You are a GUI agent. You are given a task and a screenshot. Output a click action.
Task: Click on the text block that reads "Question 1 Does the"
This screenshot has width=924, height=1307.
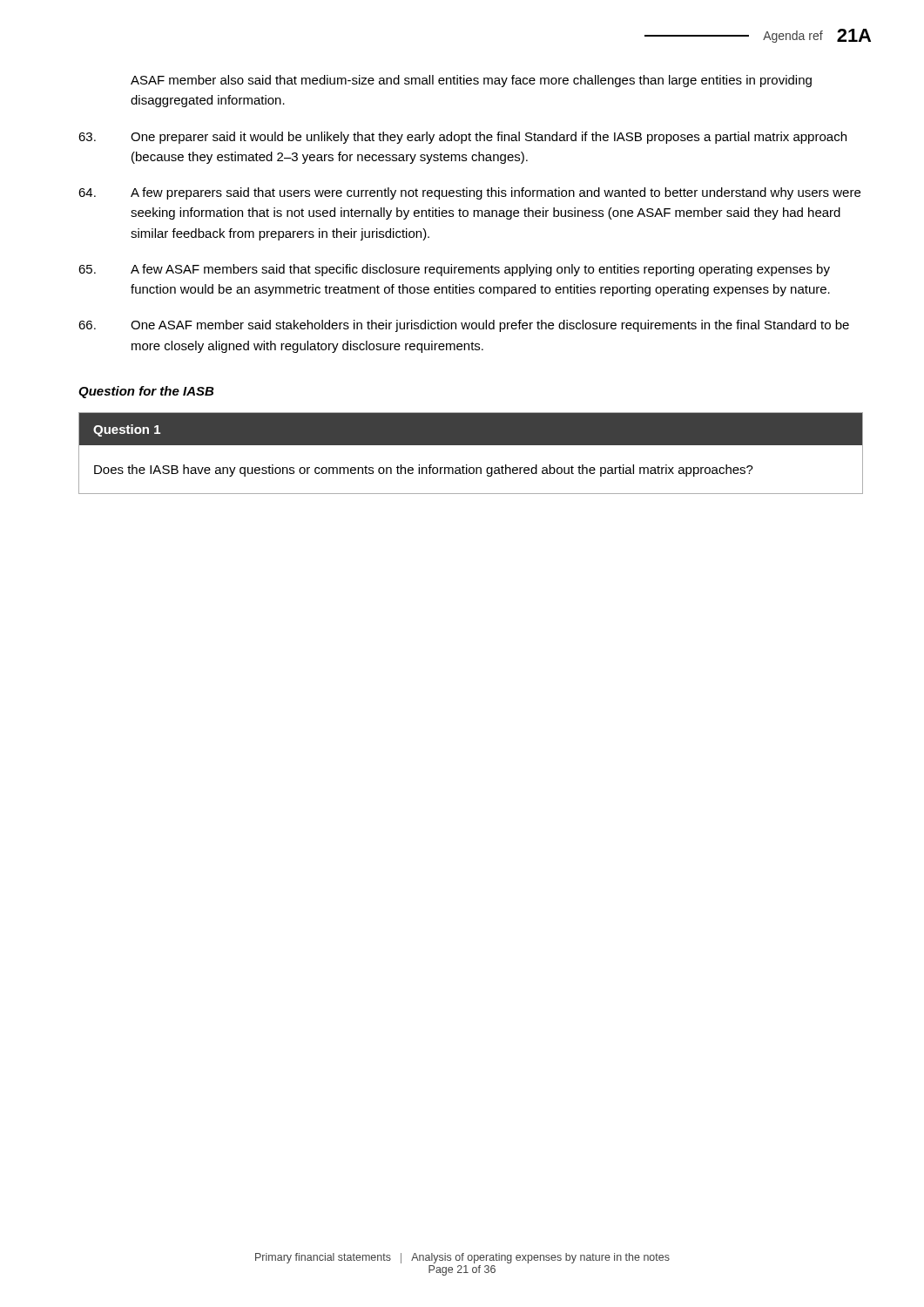471,453
